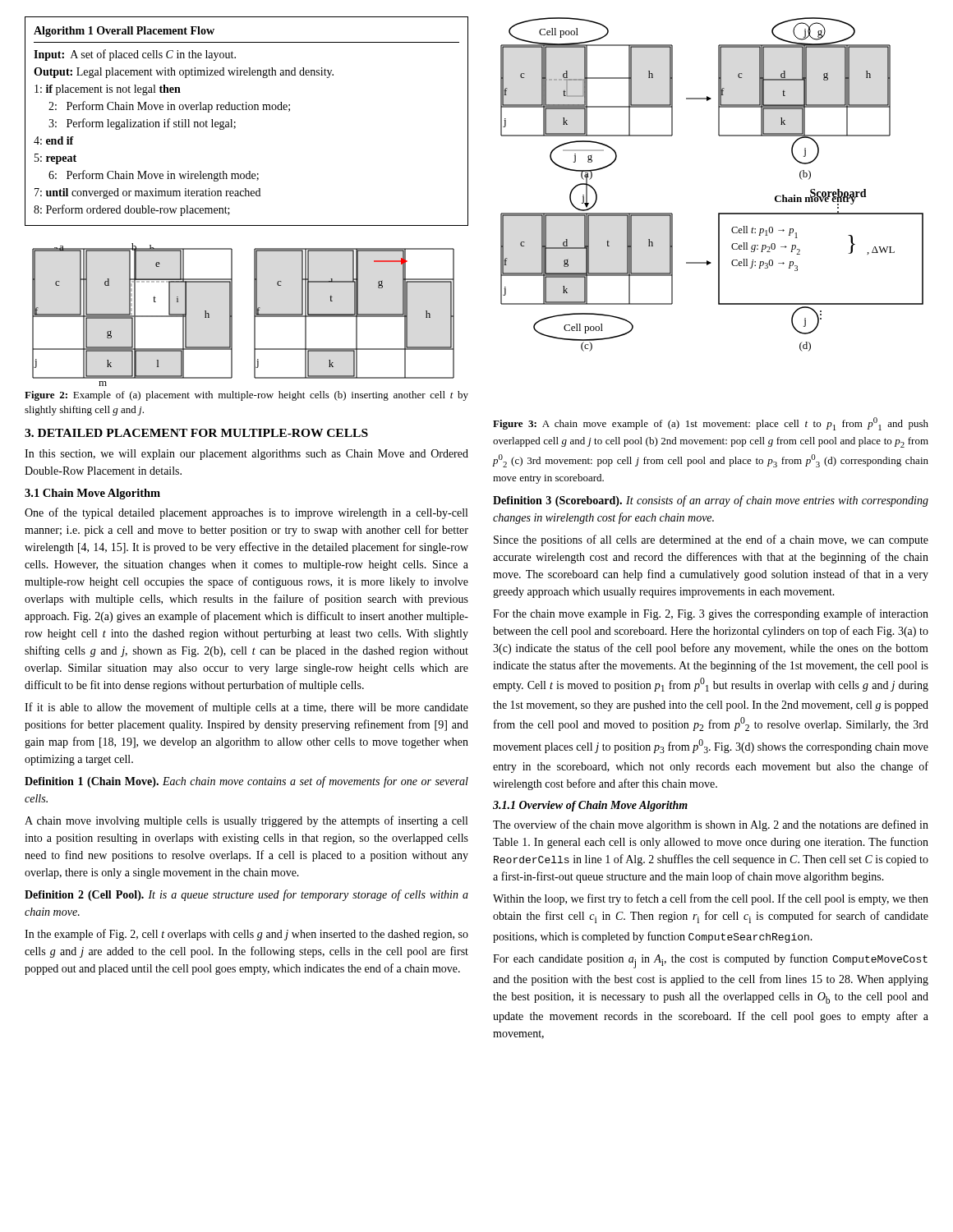Find the table that mentions "Algorithm 1 Overall"

(246, 121)
